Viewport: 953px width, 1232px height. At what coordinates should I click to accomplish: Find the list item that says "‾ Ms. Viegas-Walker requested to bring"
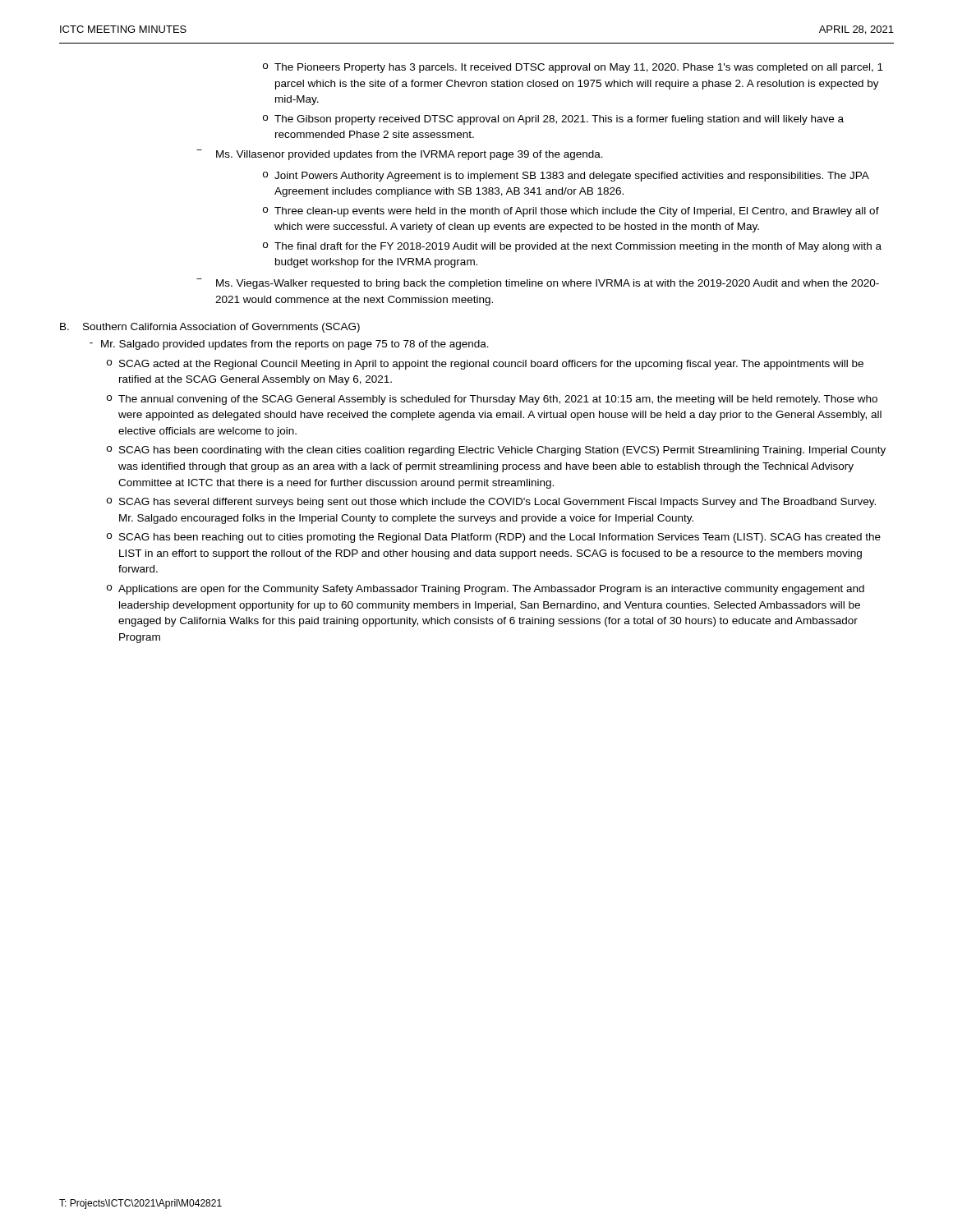pos(545,291)
